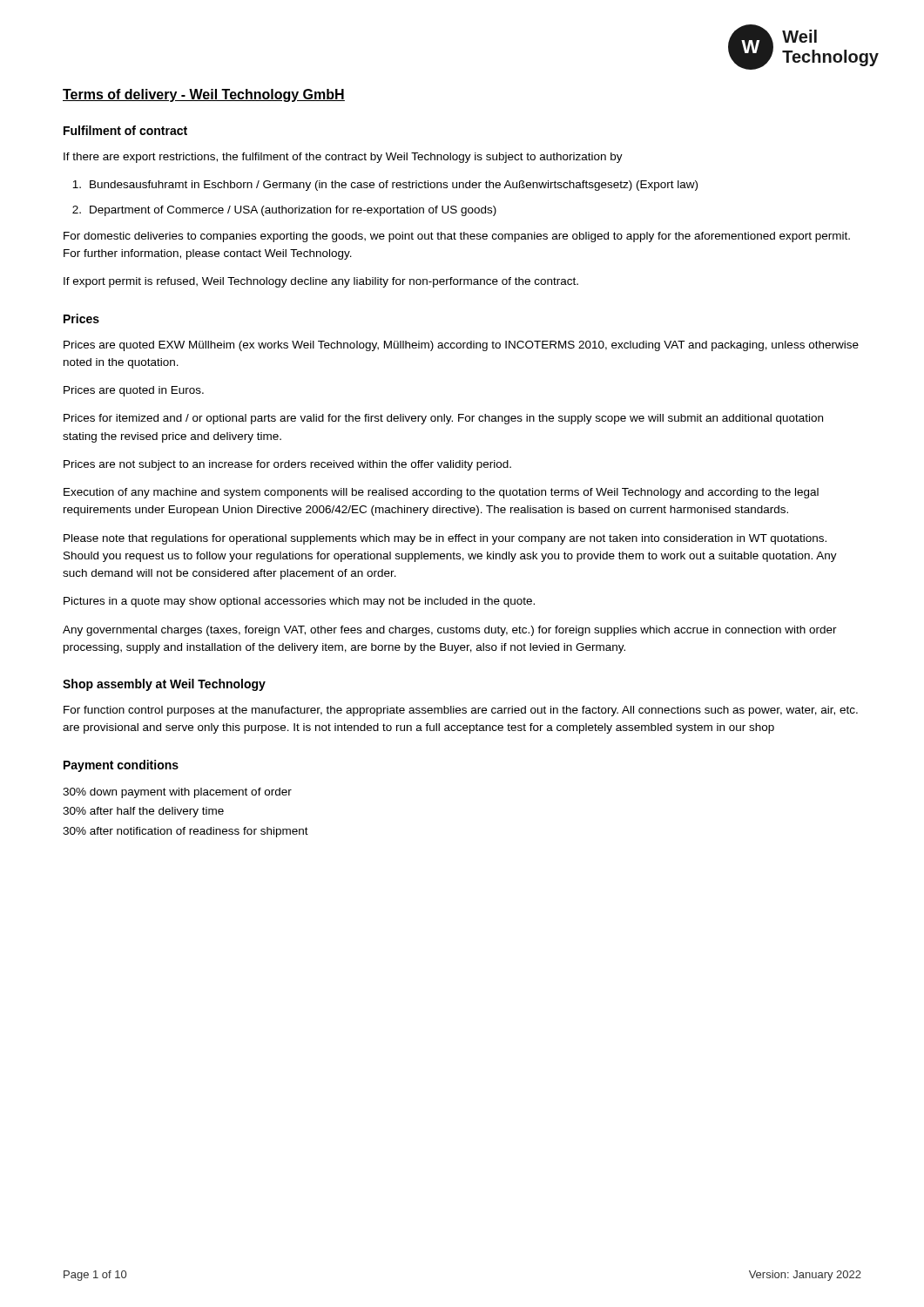The height and width of the screenshot is (1307, 924).
Task: Find the block on this page that starts "2. Department of"
Action: [x=462, y=210]
